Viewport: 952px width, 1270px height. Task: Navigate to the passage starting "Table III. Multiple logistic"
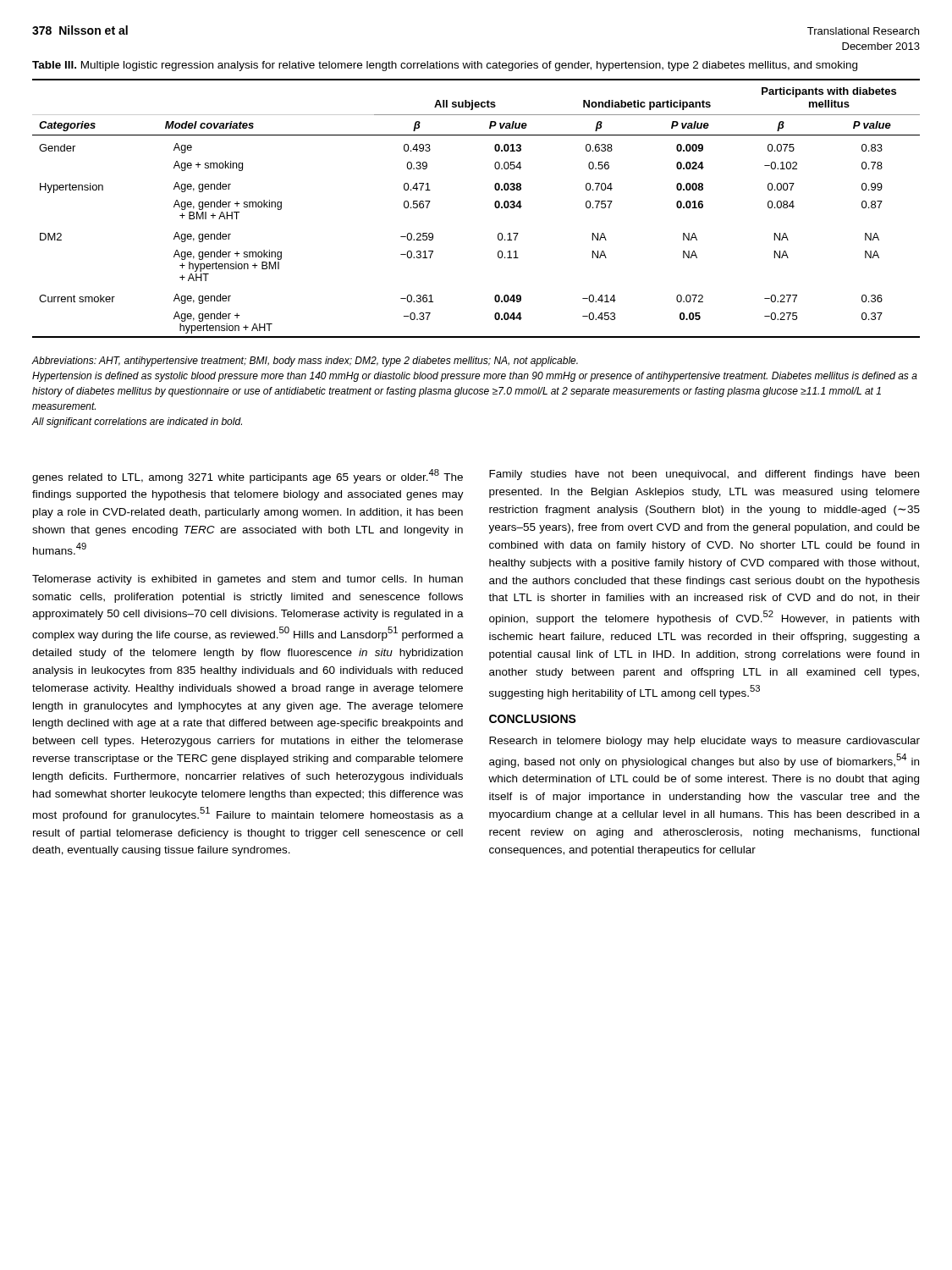click(445, 65)
